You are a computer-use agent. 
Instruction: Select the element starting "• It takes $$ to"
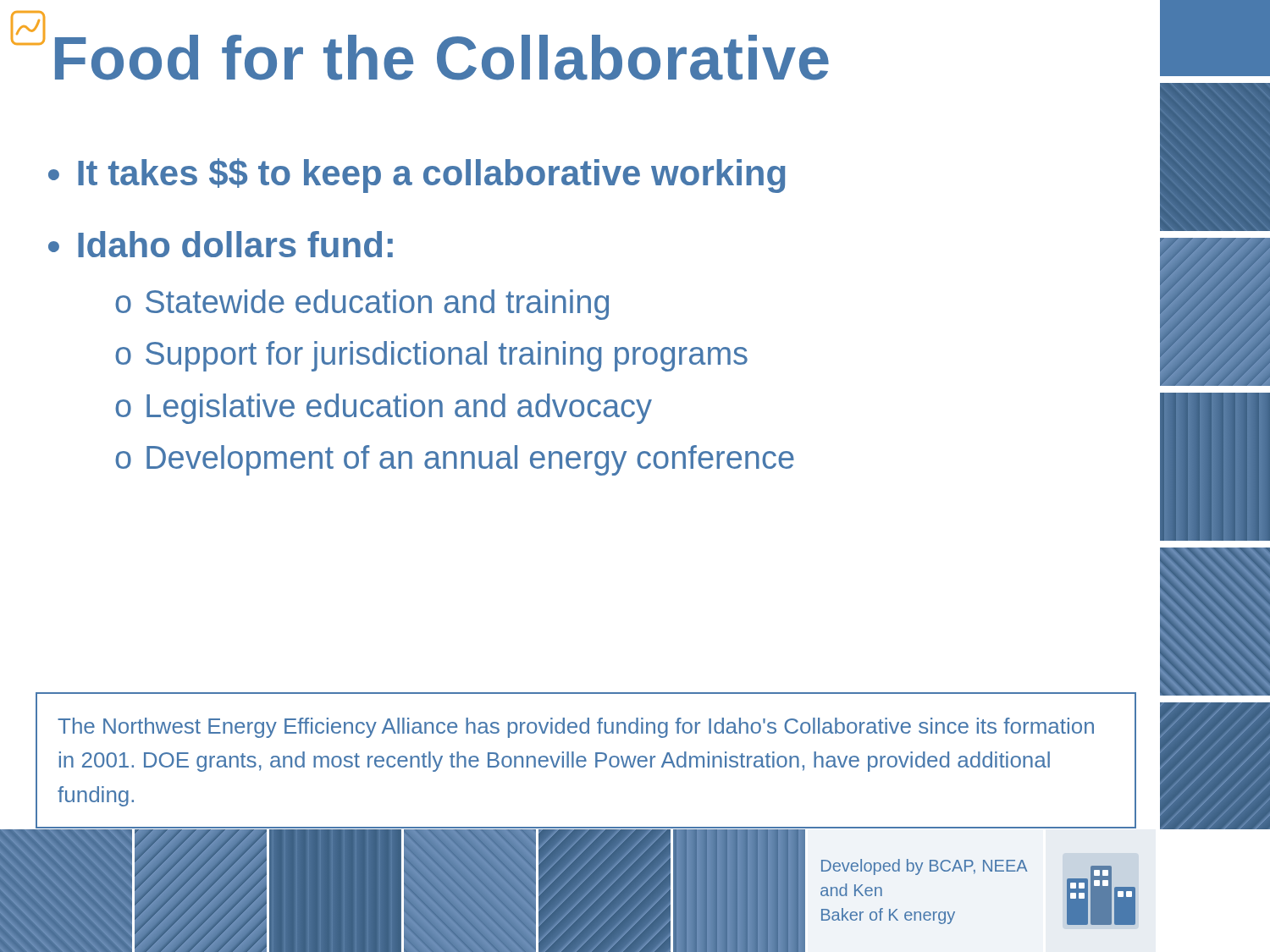pos(417,175)
